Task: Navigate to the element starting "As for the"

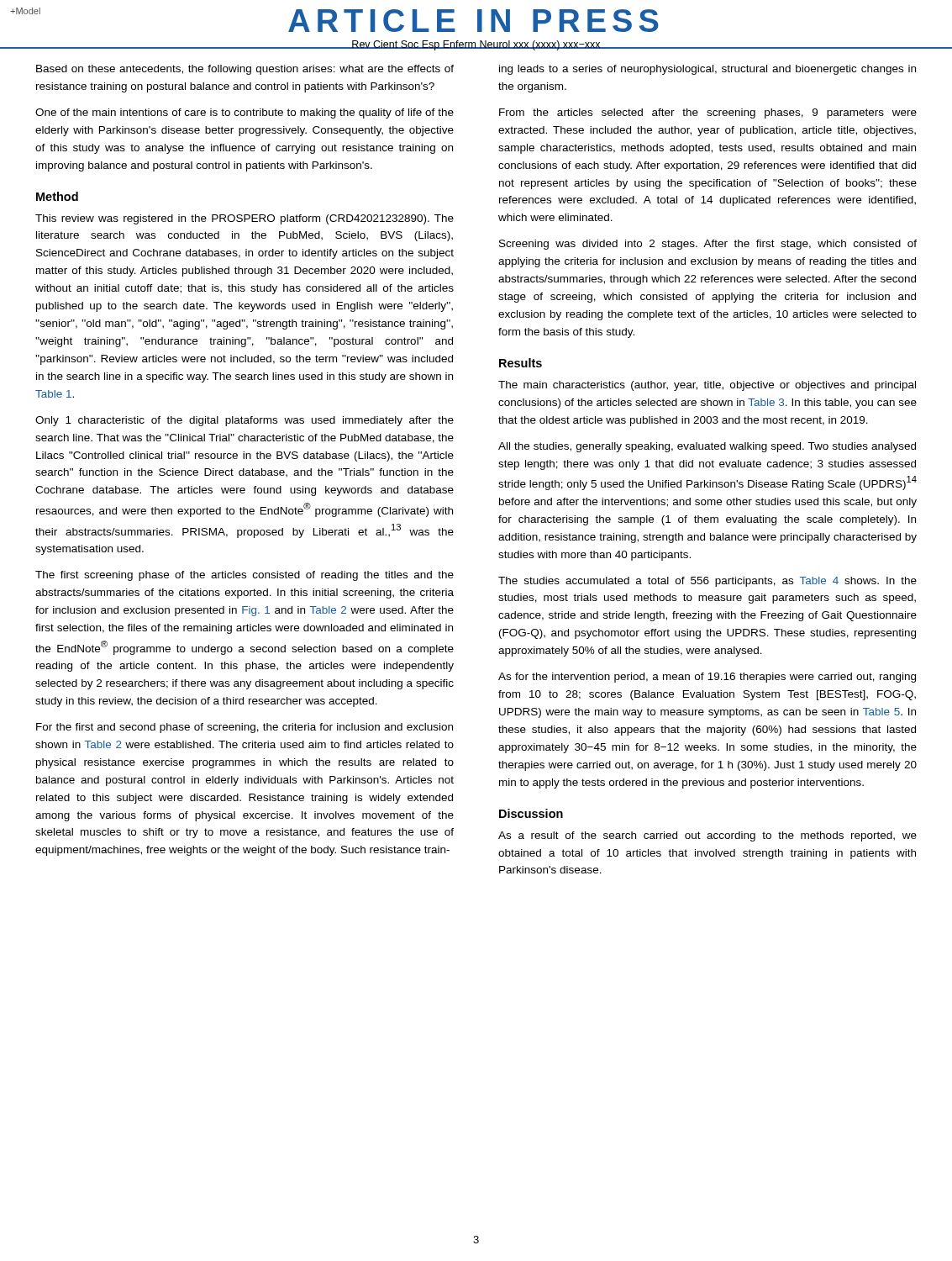Action: [707, 729]
